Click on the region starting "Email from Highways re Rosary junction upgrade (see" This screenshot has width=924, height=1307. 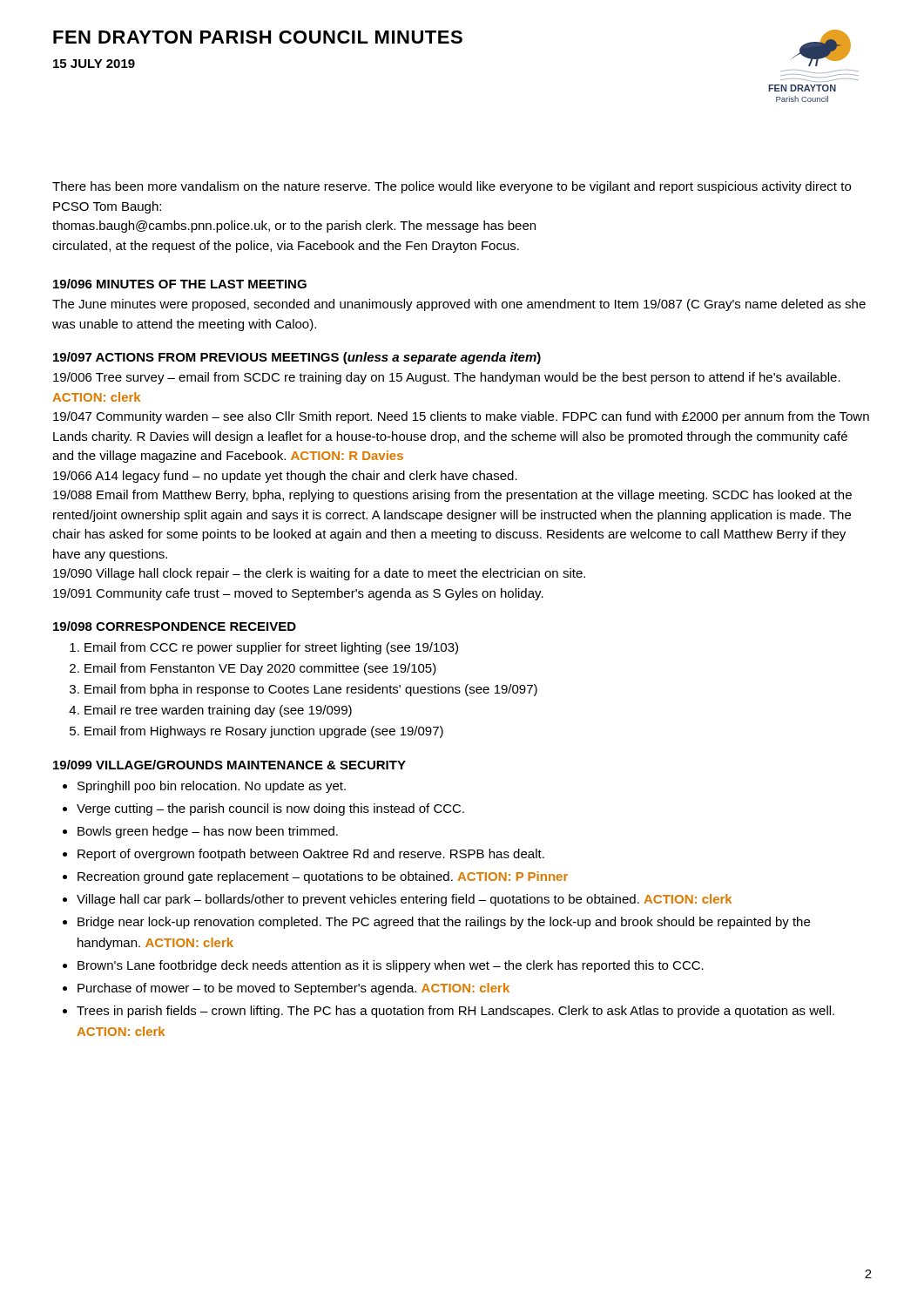(264, 731)
